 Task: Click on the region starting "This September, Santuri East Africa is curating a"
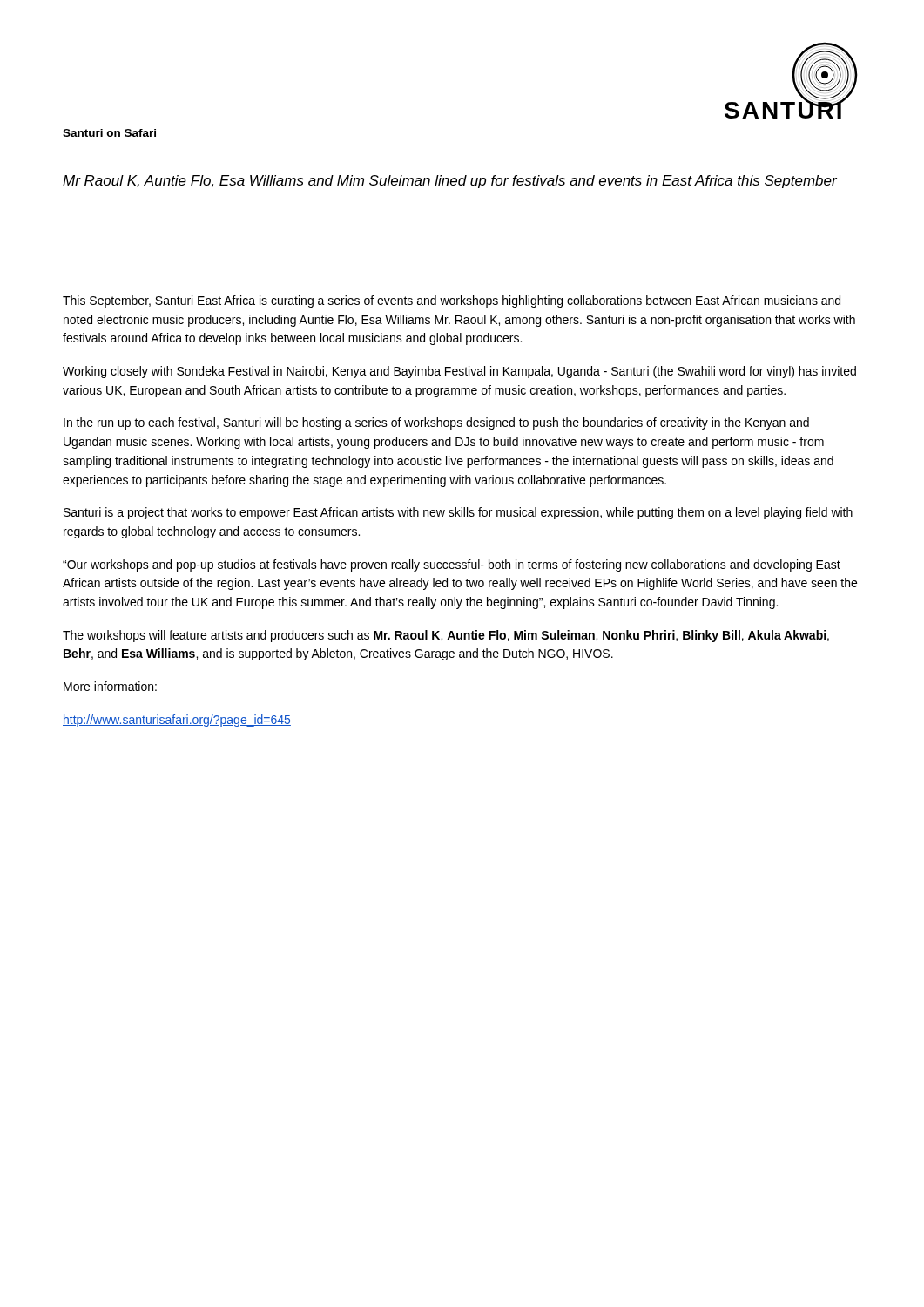pos(462,320)
